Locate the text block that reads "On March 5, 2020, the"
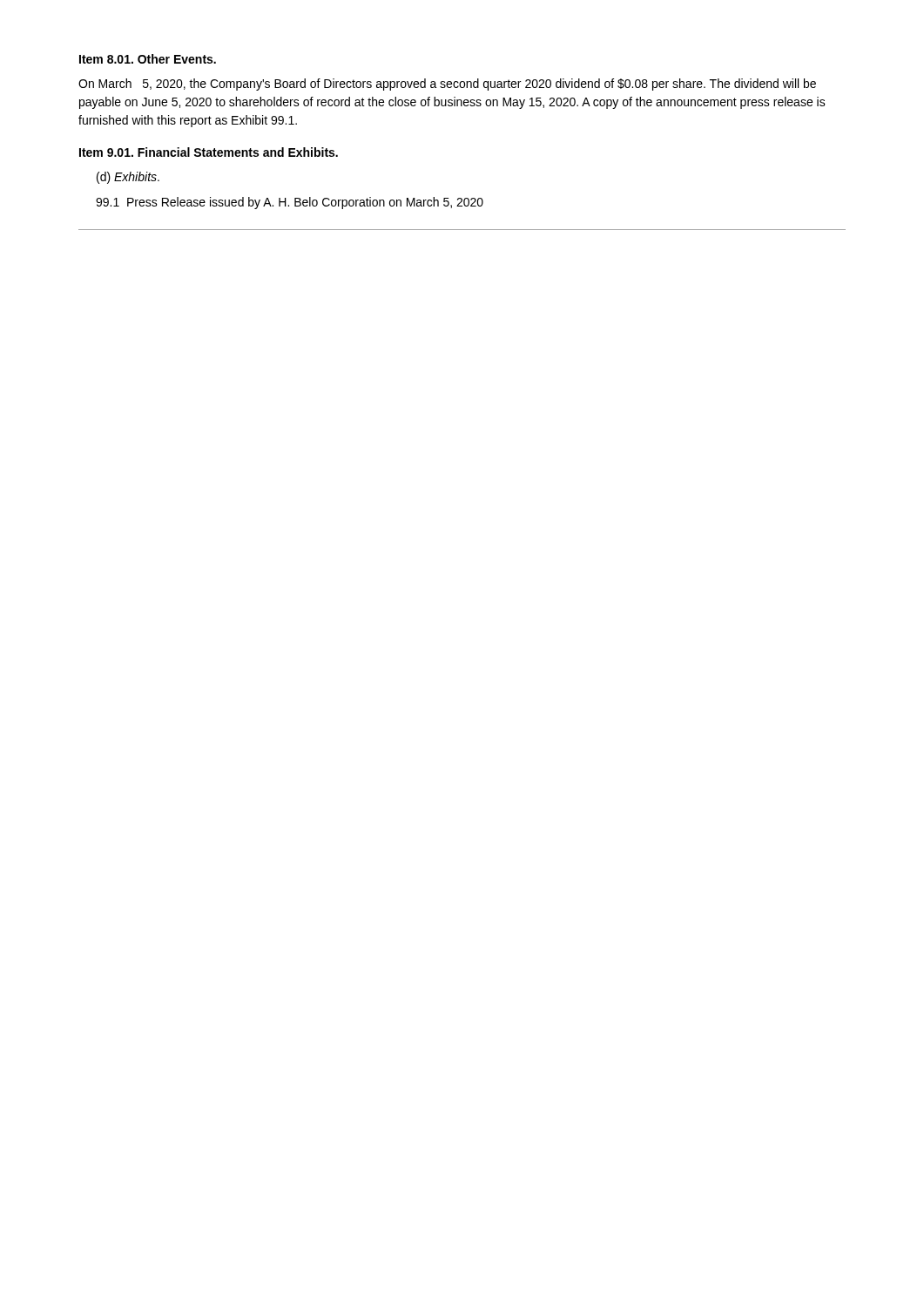This screenshot has width=924, height=1307. (x=452, y=102)
